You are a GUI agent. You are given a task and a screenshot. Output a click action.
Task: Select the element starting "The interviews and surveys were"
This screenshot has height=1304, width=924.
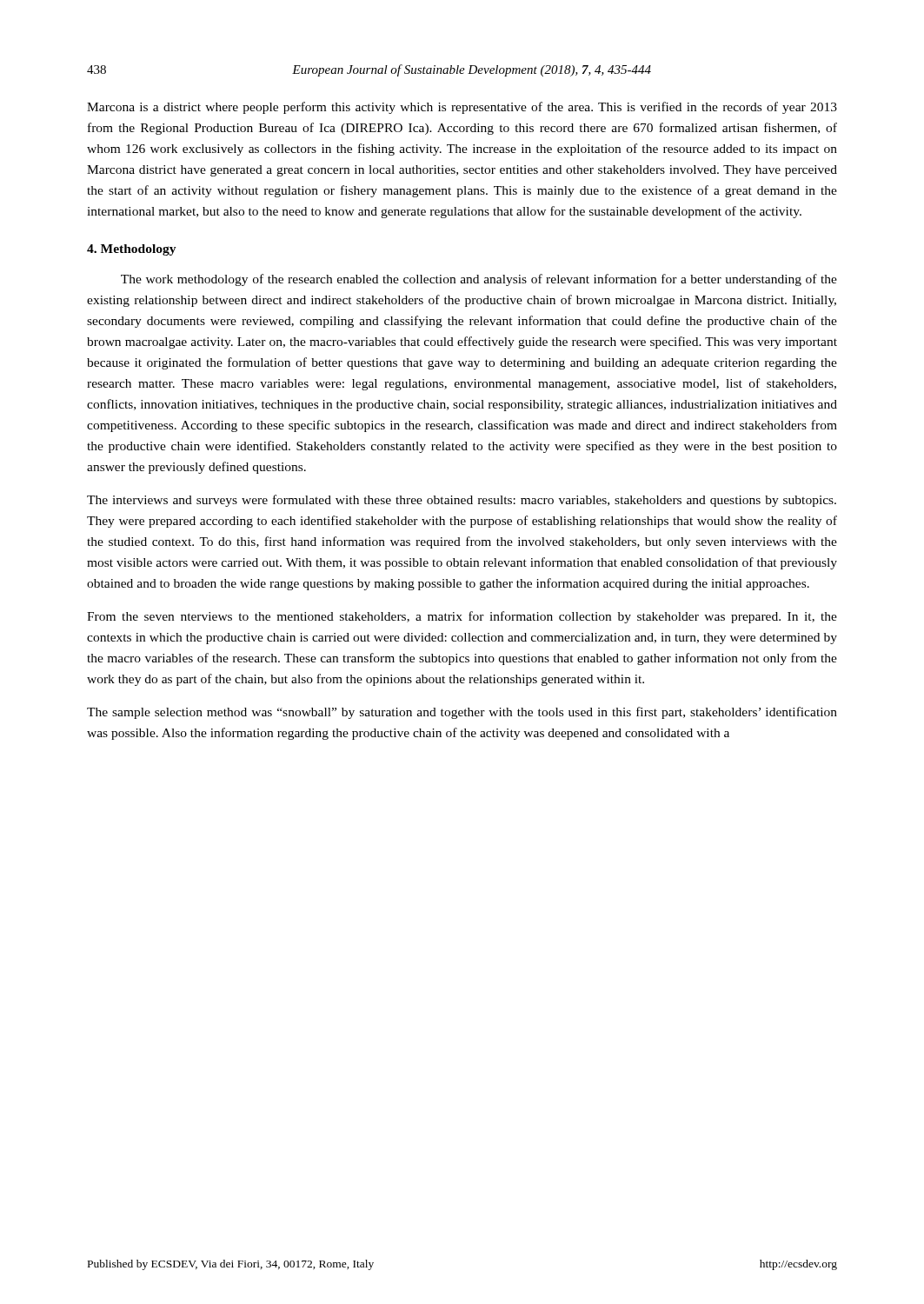(462, 541)
